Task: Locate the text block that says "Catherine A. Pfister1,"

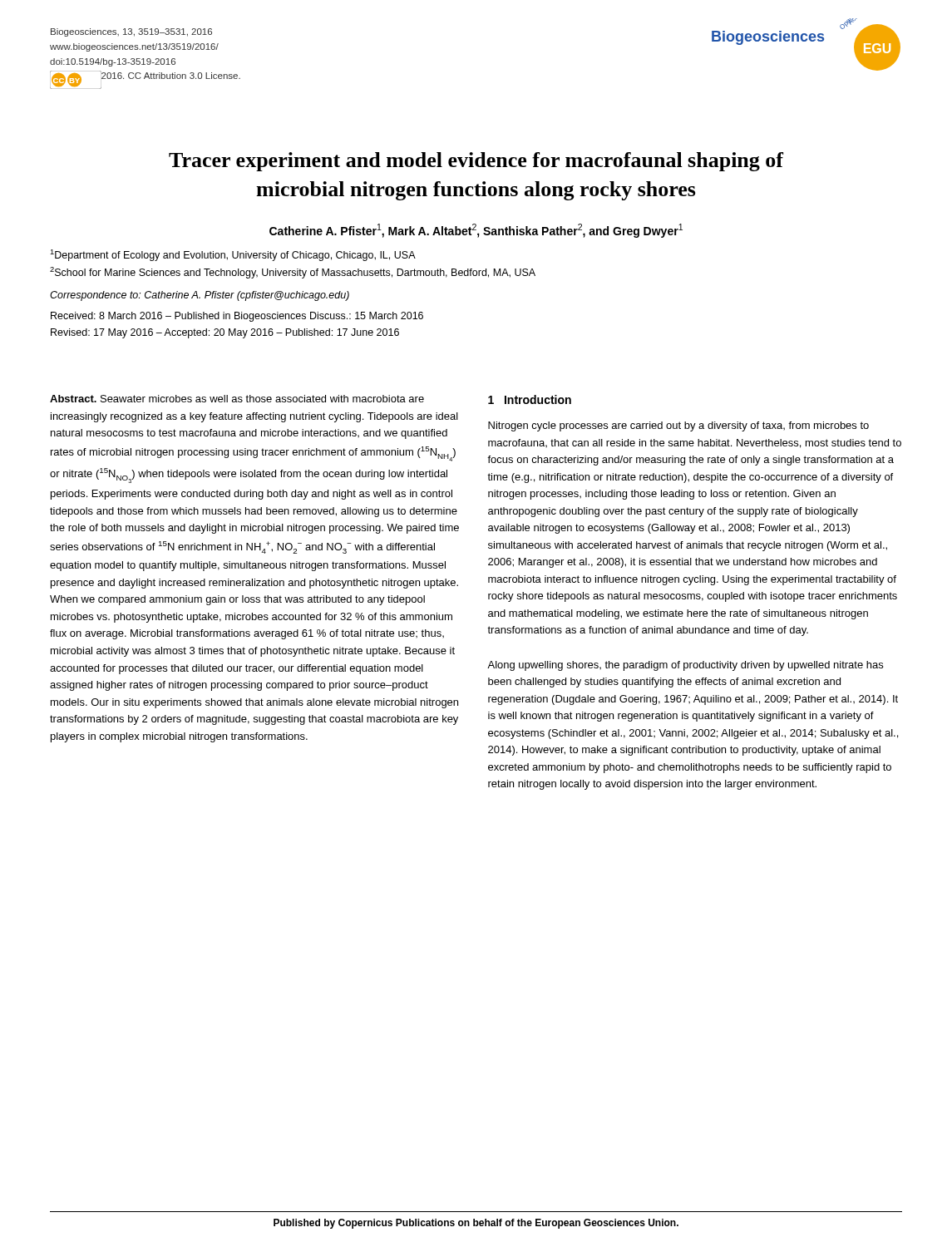Action: (476, 230)
